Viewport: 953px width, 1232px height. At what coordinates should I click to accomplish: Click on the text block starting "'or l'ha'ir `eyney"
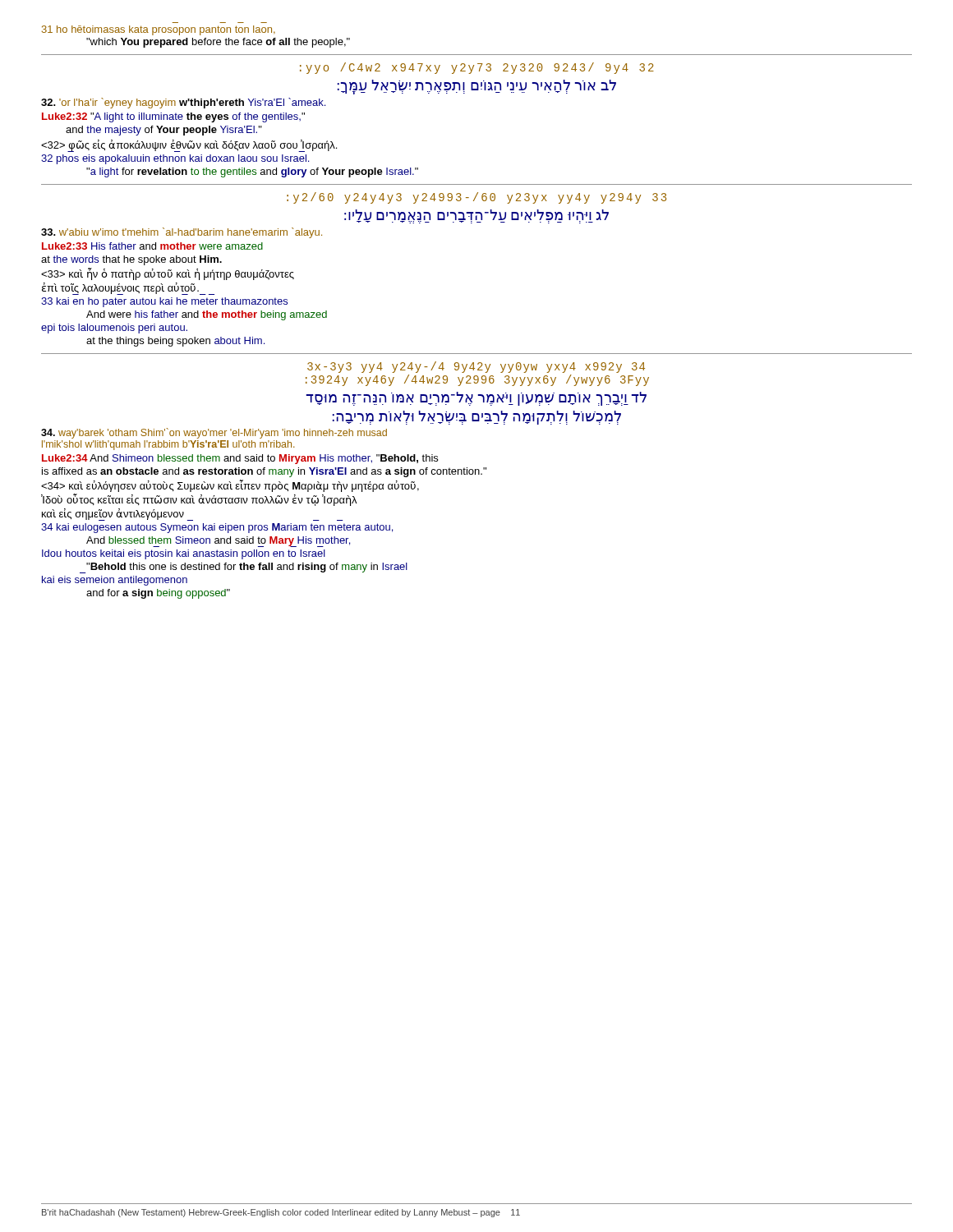click(x=184, y=102)
